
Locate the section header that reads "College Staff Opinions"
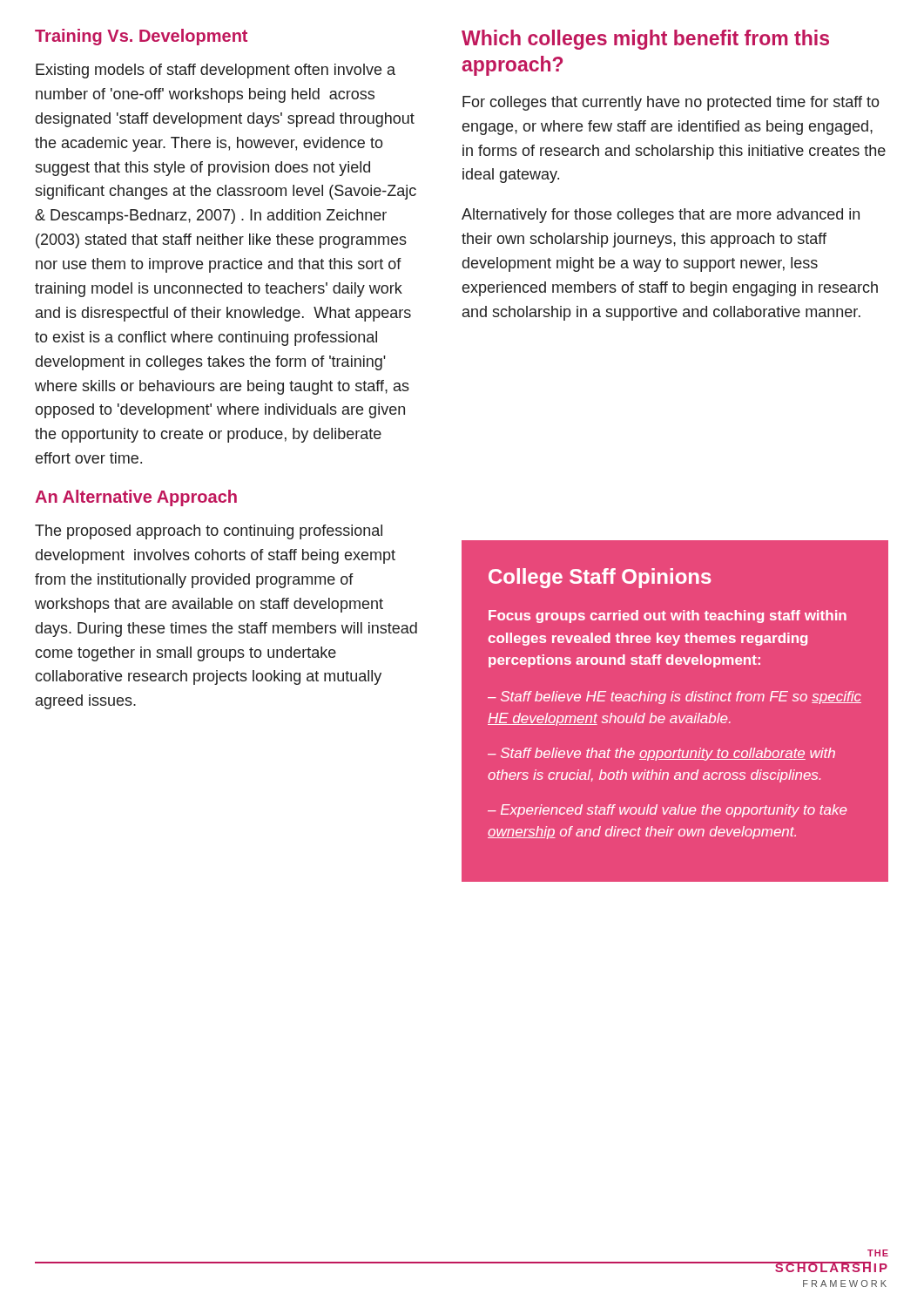point(675,577)
